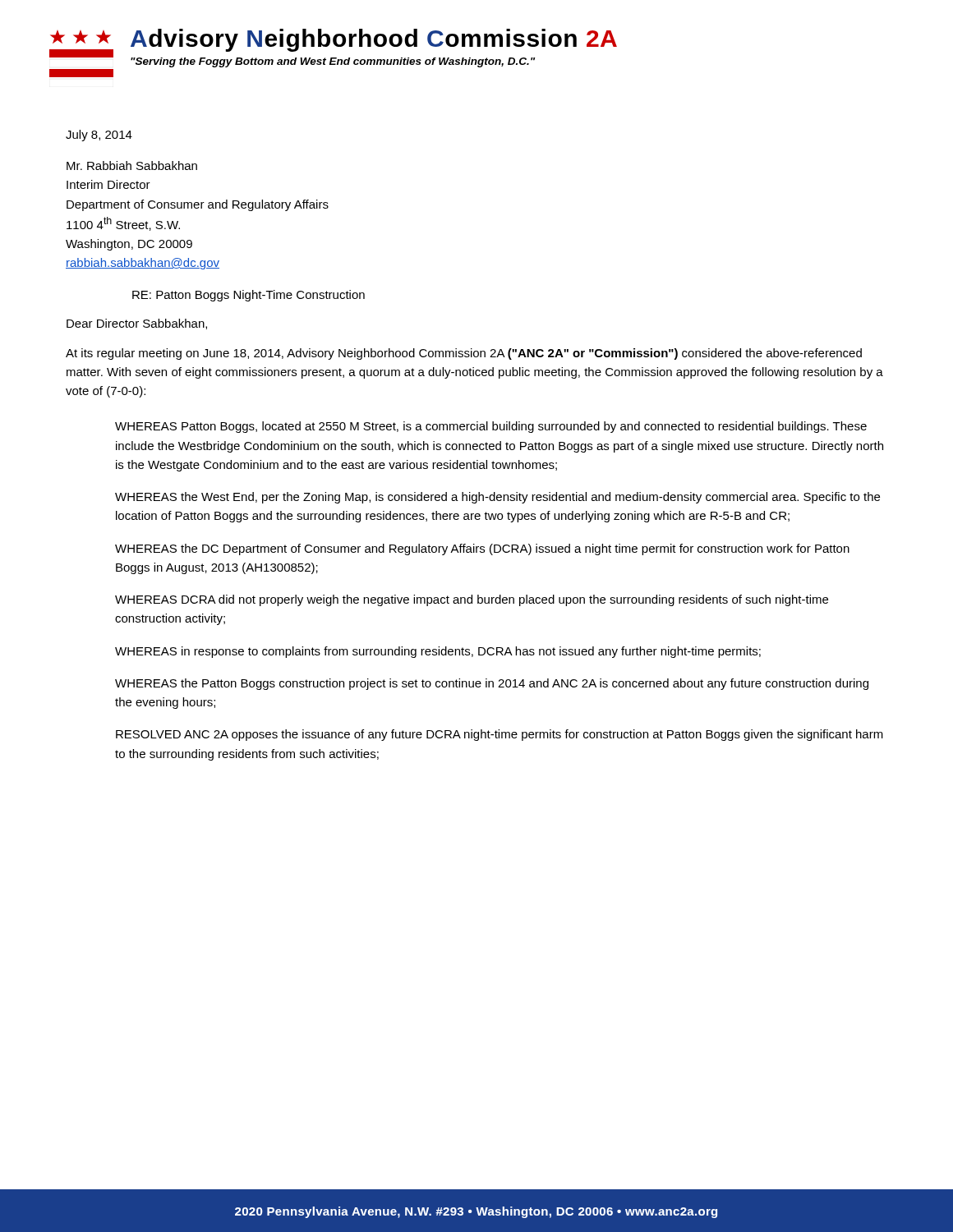Navigate to the text block starting "Mr. Rabbiah Sabbakhan Interim Director Department of"
This screenshot has height=1232, width=953.
point(197,214)
